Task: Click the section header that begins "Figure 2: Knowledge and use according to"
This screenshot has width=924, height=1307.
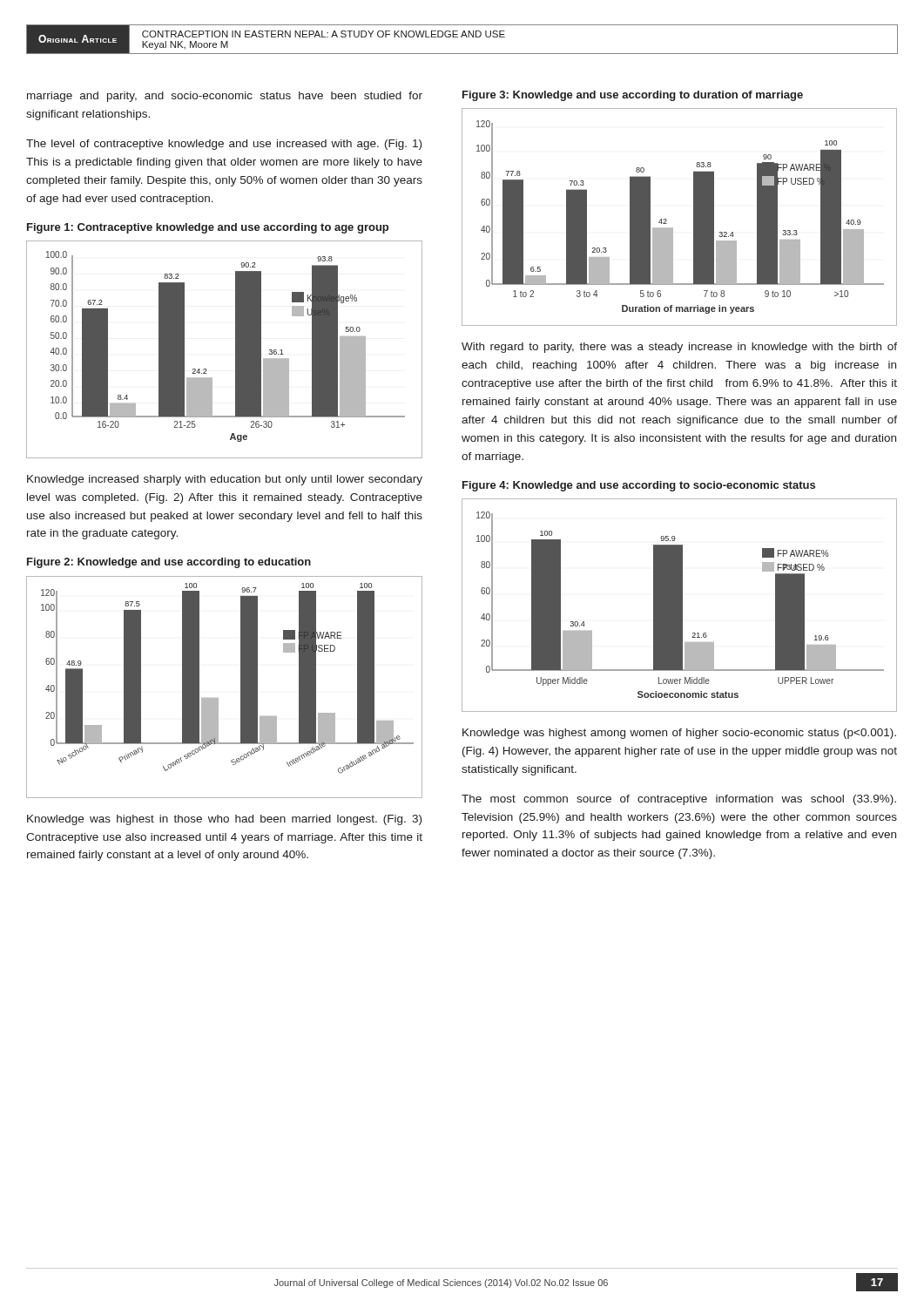Action: tap(169, 562)
